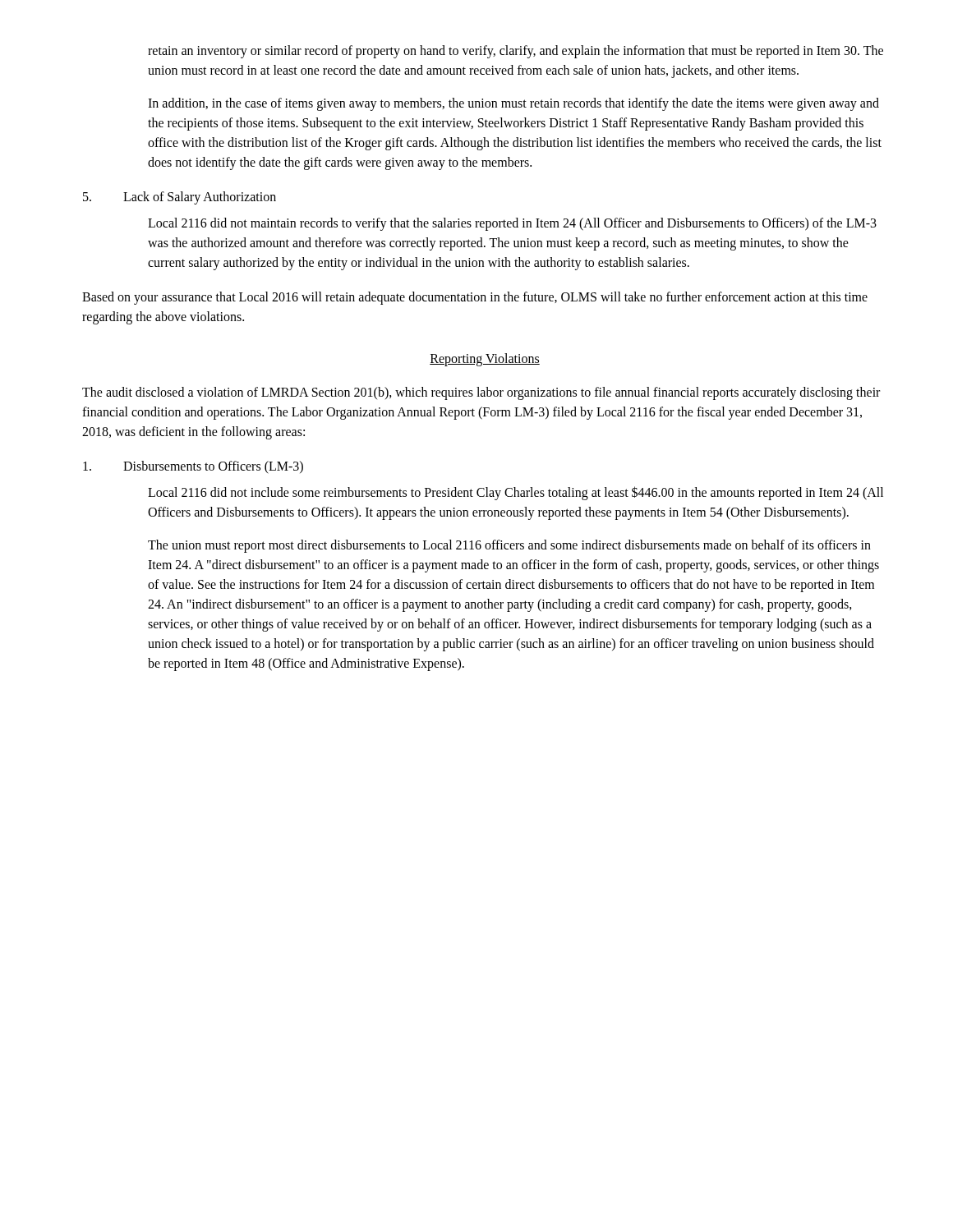
Task: Select the section header with the text "Reporting Violations"
Action: tap(485, 359)
